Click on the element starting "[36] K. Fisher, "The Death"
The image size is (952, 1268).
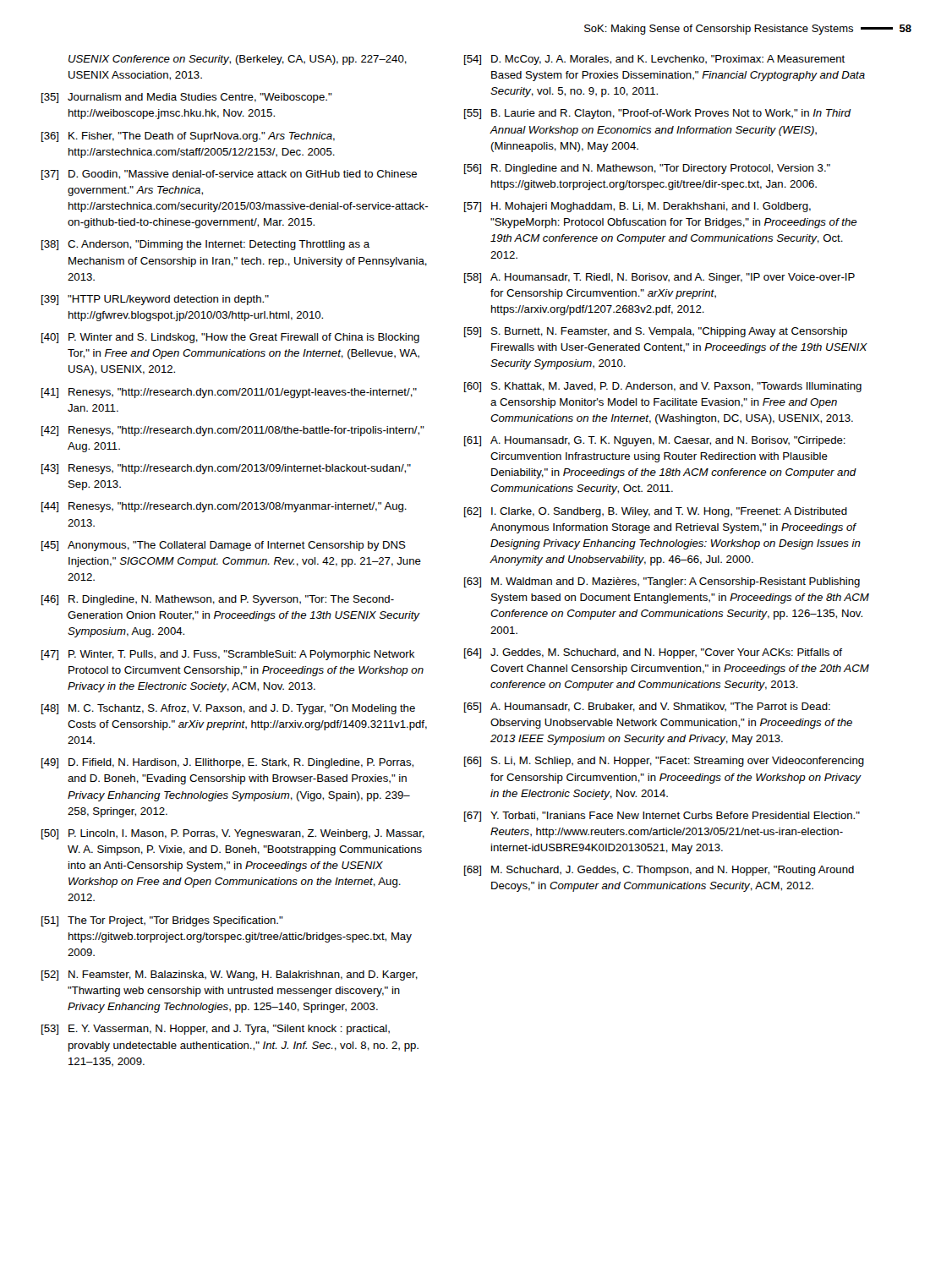(235, 143)
